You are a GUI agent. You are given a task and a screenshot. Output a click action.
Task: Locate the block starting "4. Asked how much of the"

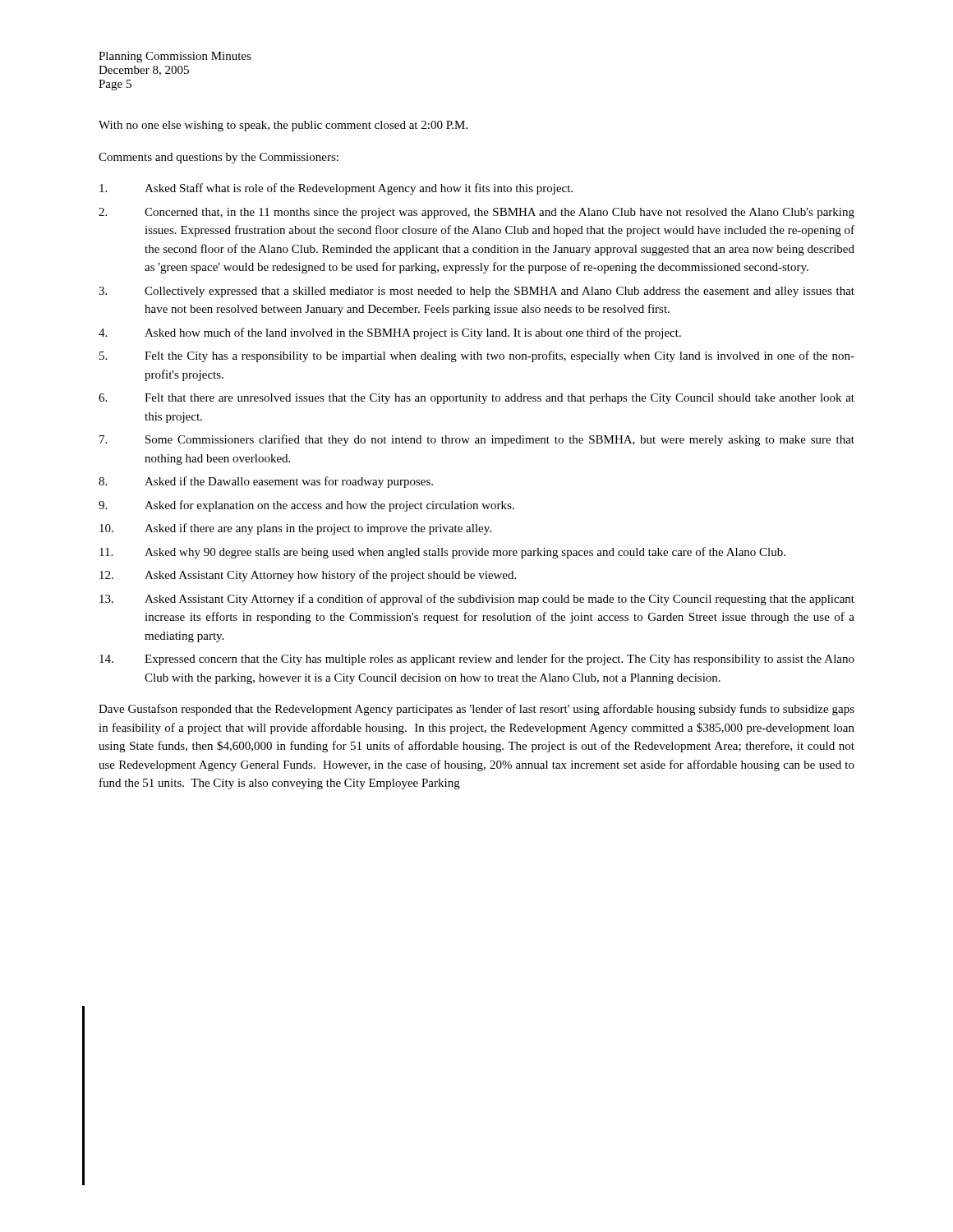coord(476,332)
